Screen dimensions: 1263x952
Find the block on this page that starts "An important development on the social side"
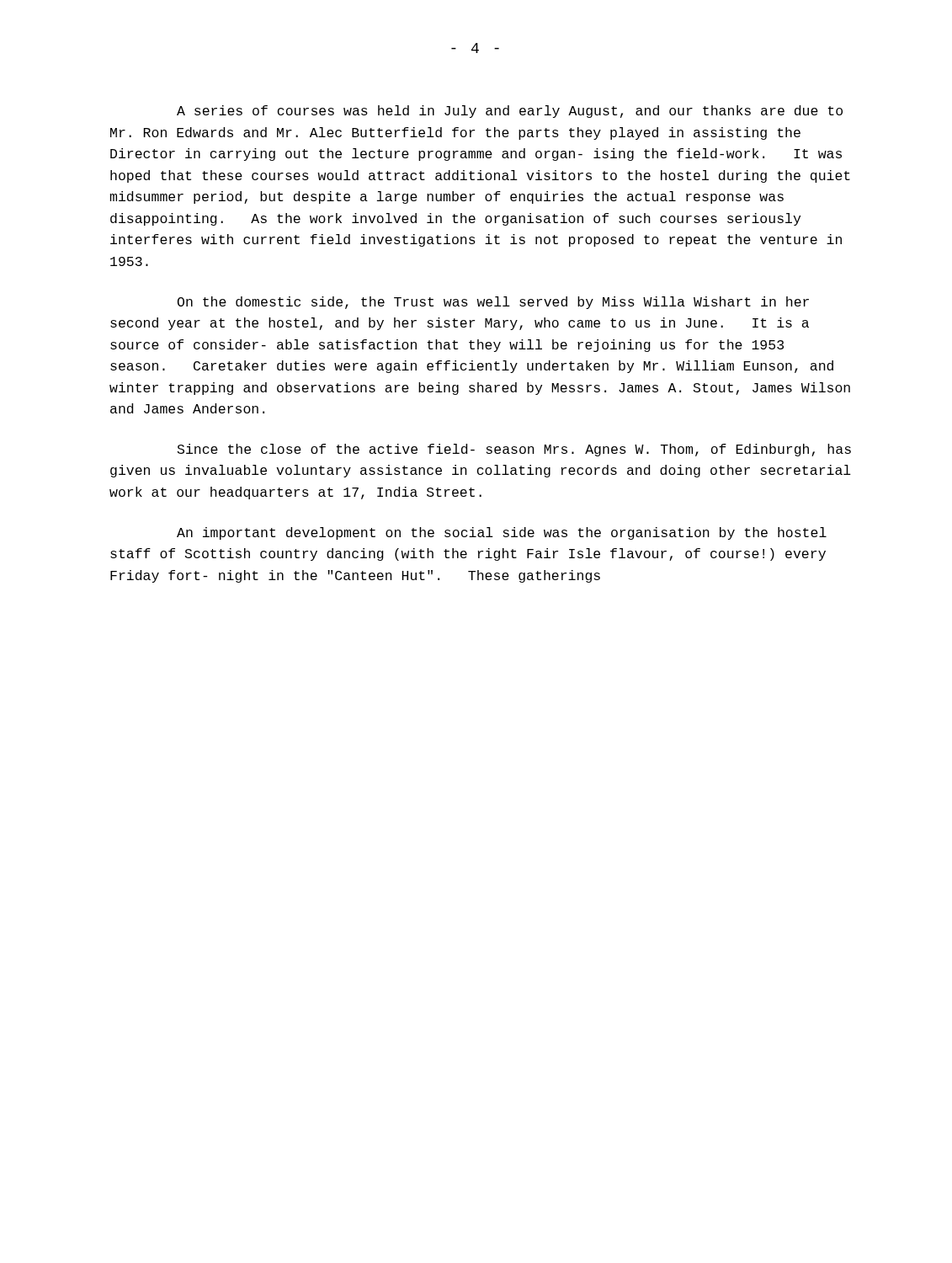tap(468, 555)
